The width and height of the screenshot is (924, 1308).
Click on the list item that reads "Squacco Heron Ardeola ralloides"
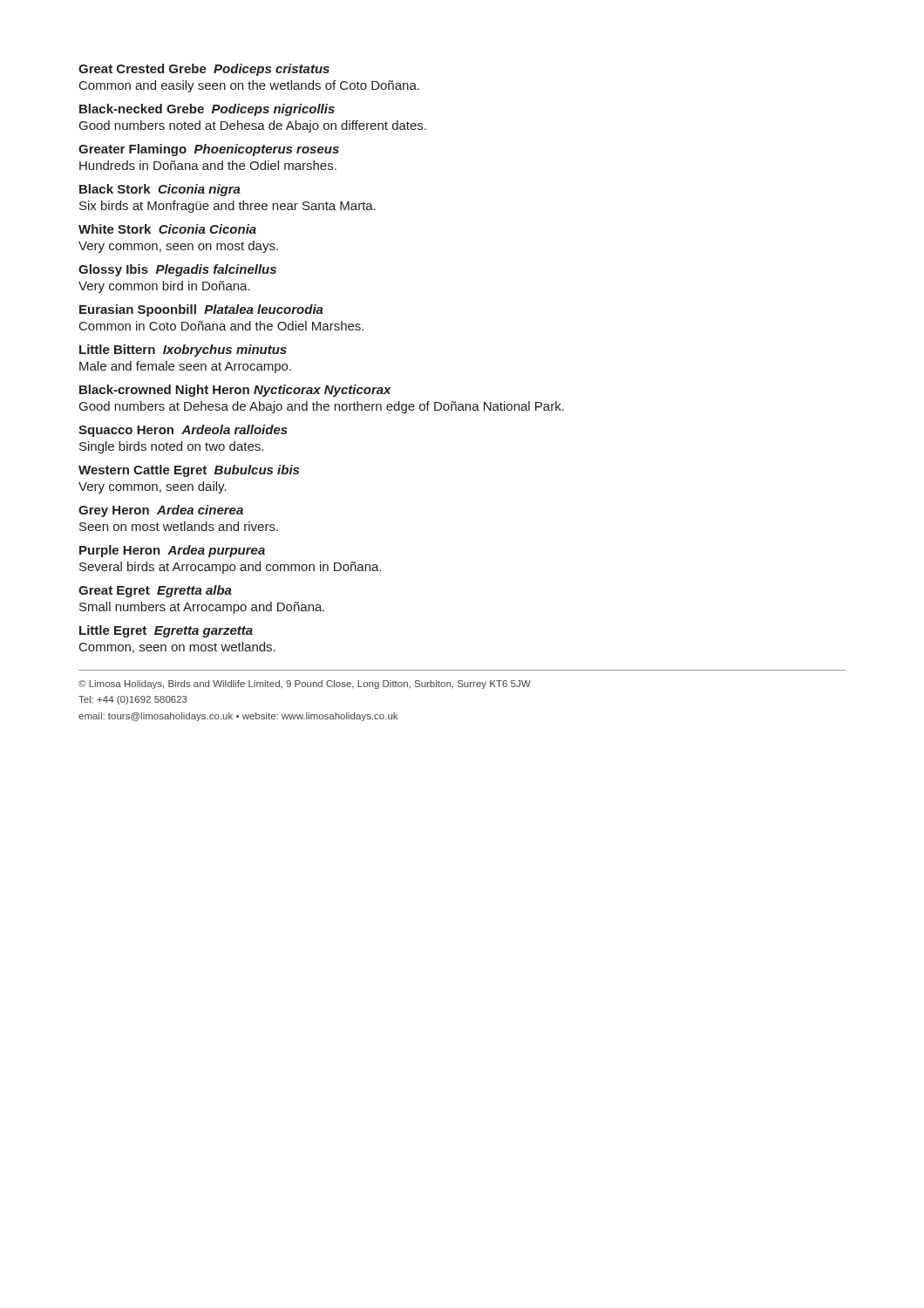tap(183, 431)
